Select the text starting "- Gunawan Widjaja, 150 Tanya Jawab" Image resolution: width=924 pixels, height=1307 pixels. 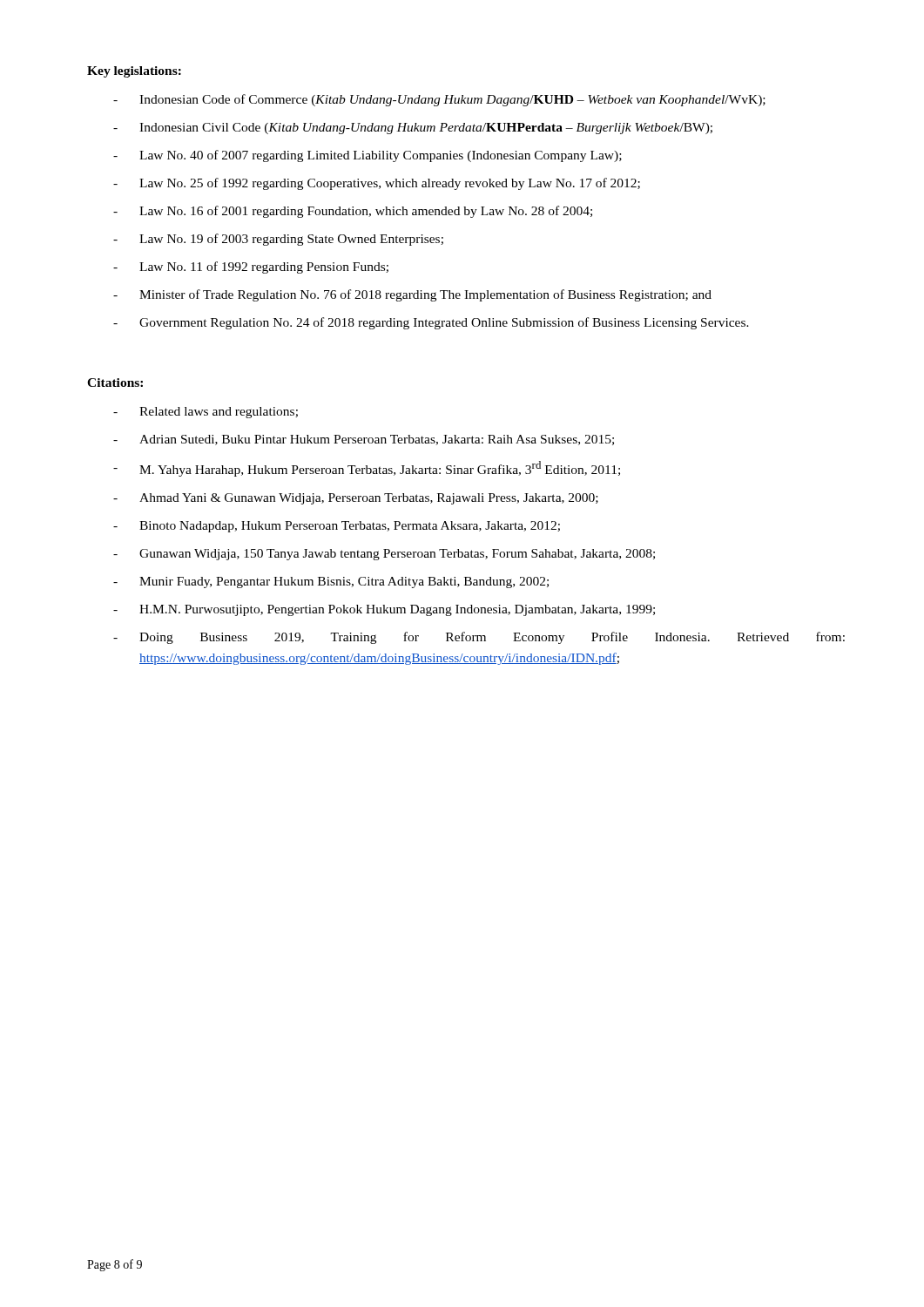click(x=479, y=554)
